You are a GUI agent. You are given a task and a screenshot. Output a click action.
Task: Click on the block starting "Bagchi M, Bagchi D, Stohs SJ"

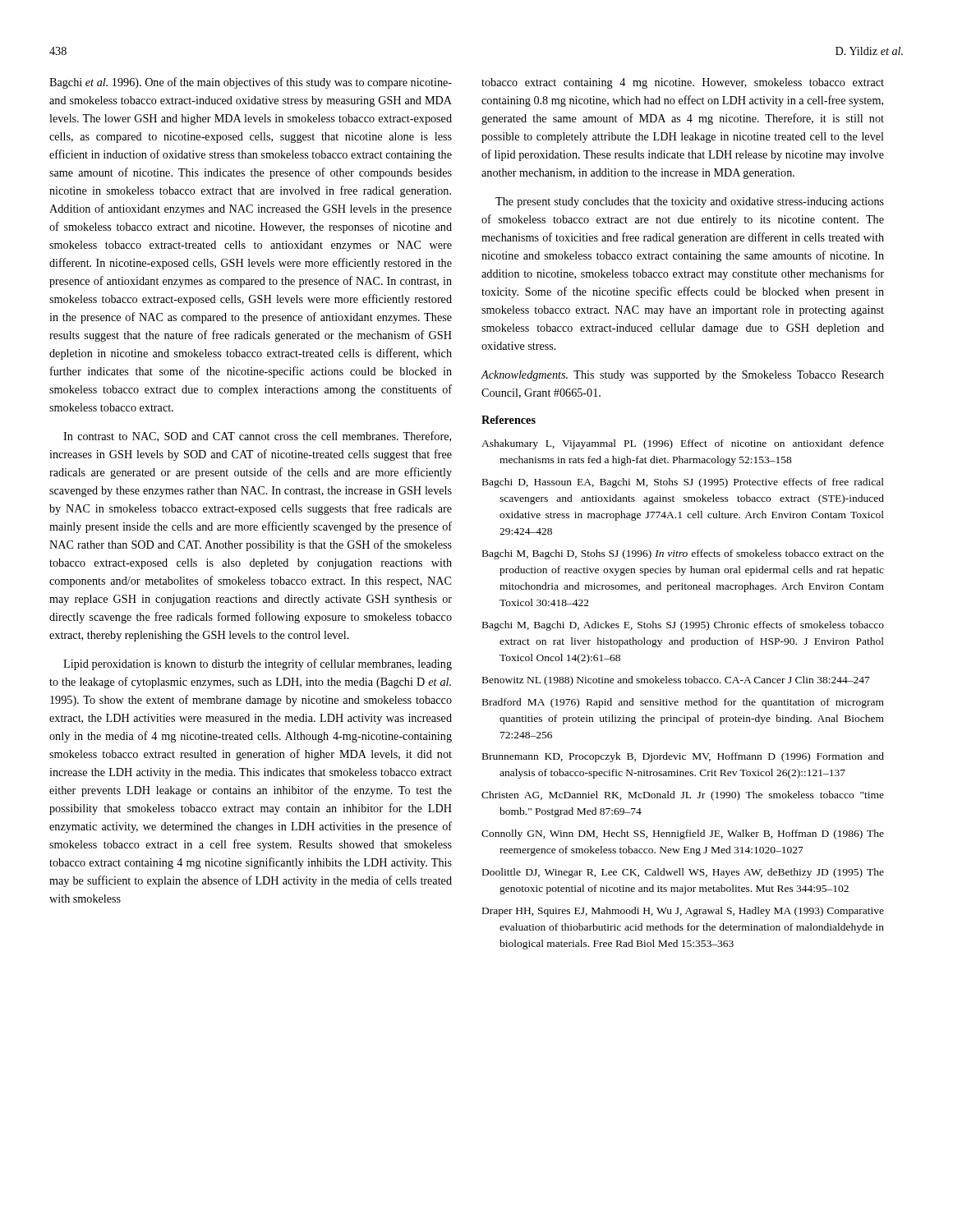point(683,578)
